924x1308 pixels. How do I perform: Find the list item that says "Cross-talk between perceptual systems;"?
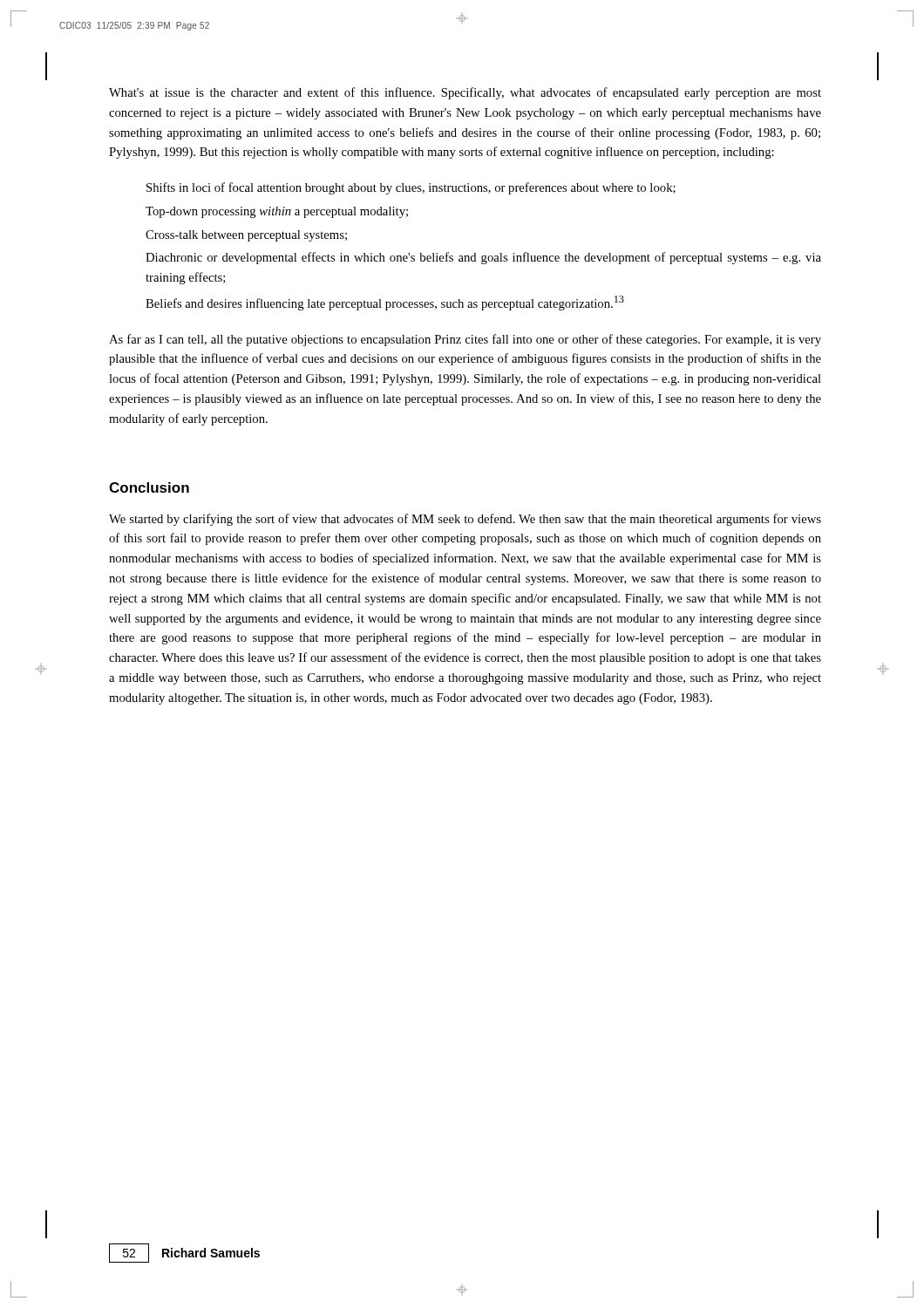coord(247,234)
